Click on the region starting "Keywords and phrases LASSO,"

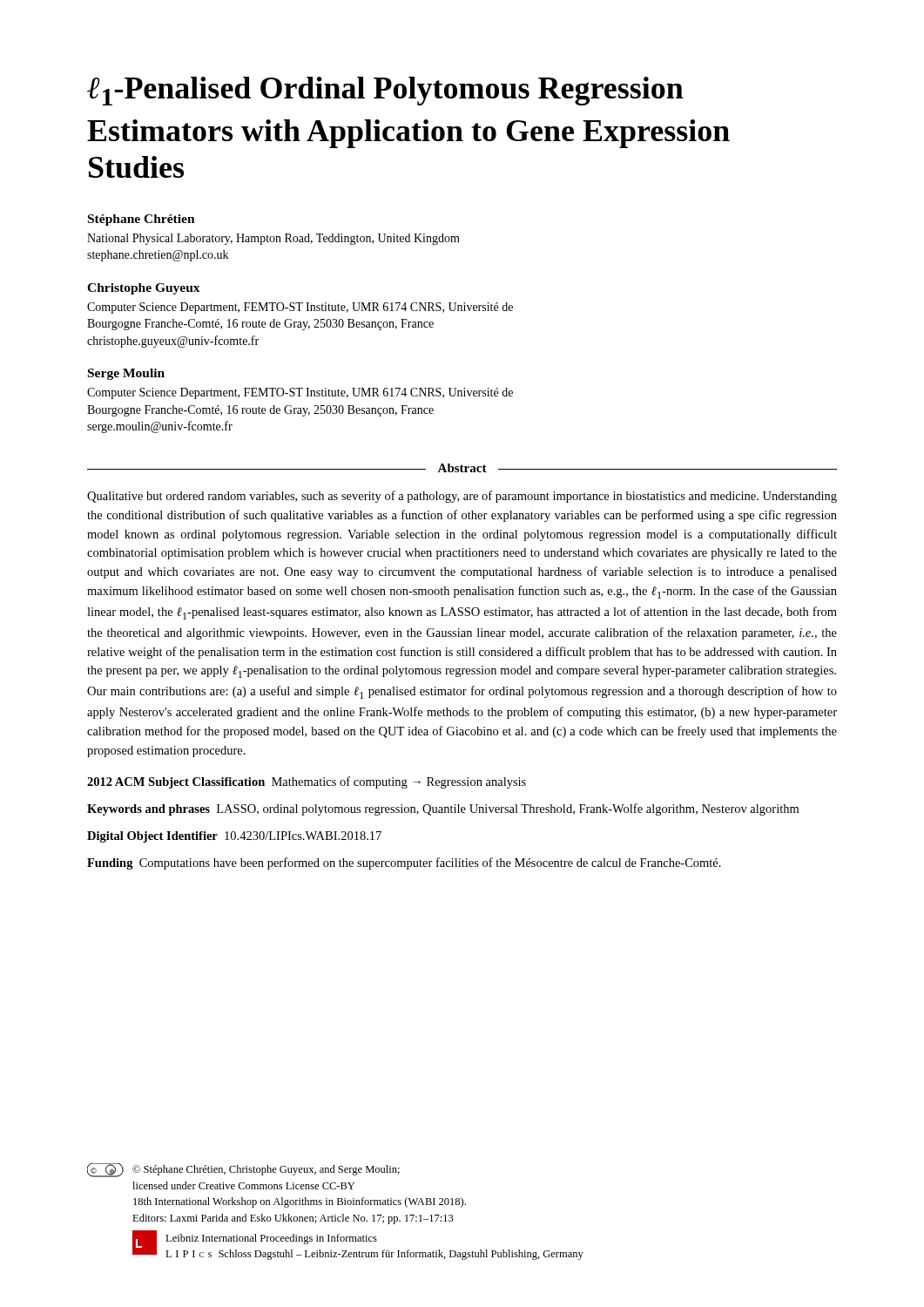443,808
